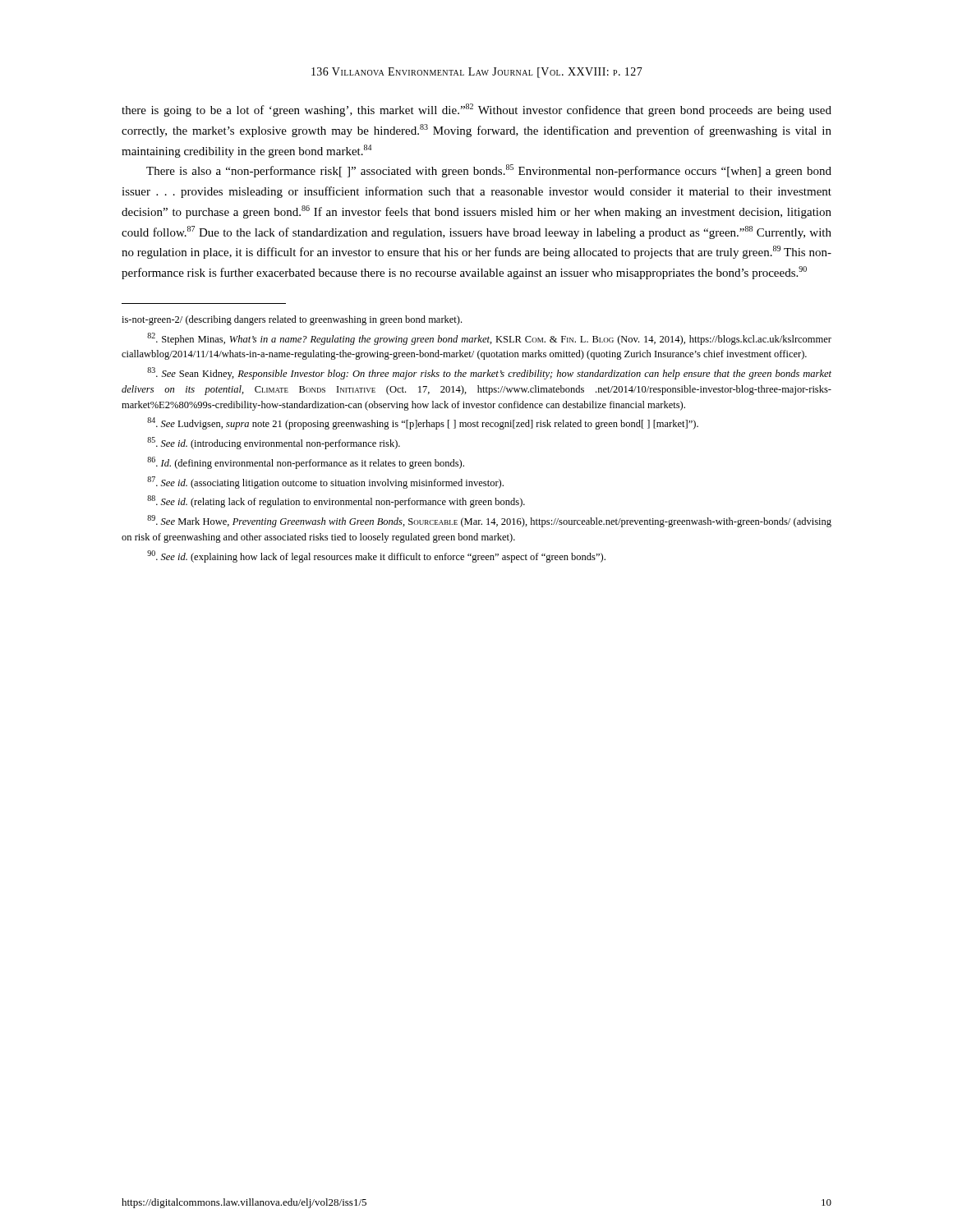
Task: Select the region starting "See id. (explaining how"
Action: 377,556
